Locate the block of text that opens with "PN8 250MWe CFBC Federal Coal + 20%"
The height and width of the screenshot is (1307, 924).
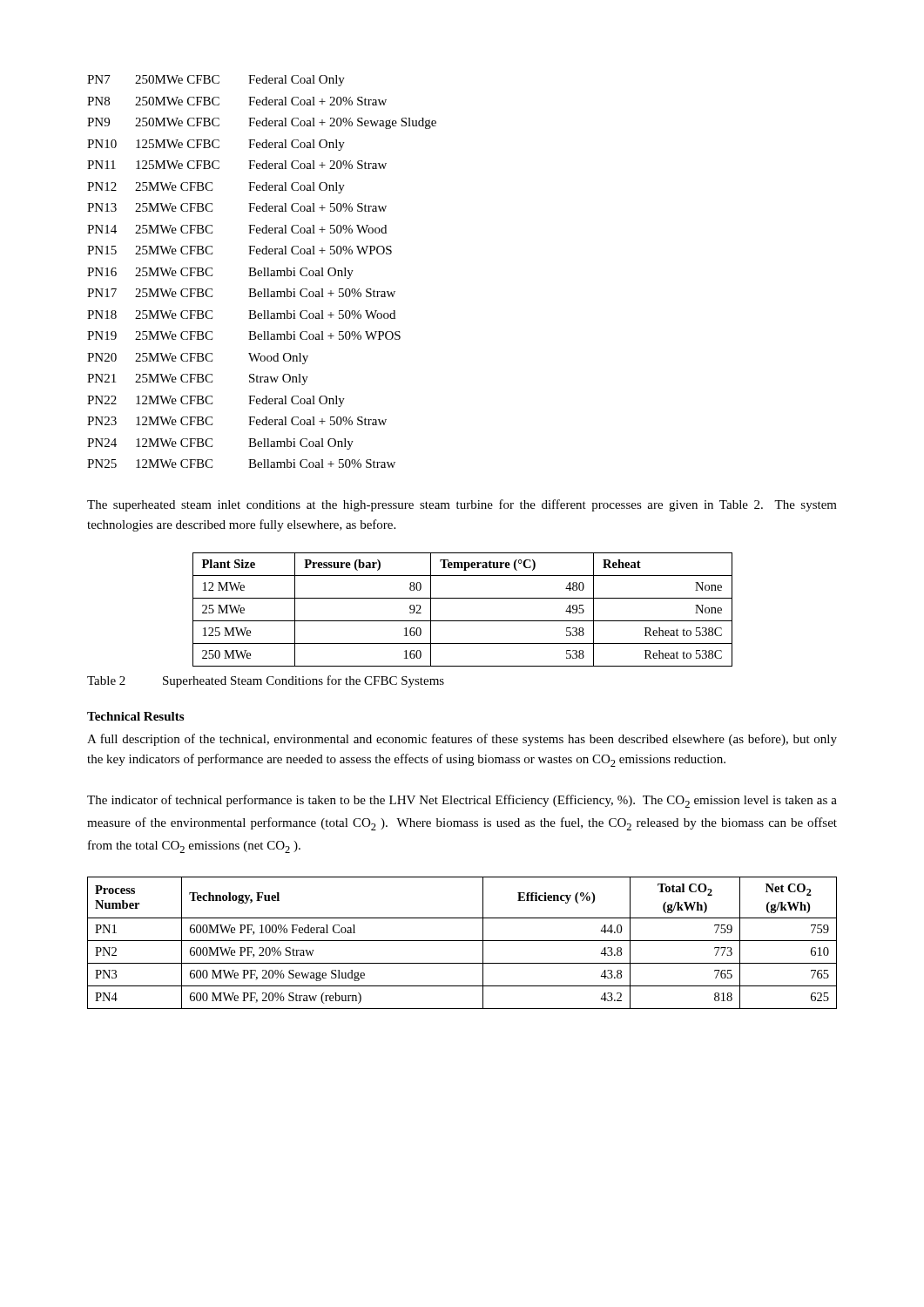pos(237,101)
